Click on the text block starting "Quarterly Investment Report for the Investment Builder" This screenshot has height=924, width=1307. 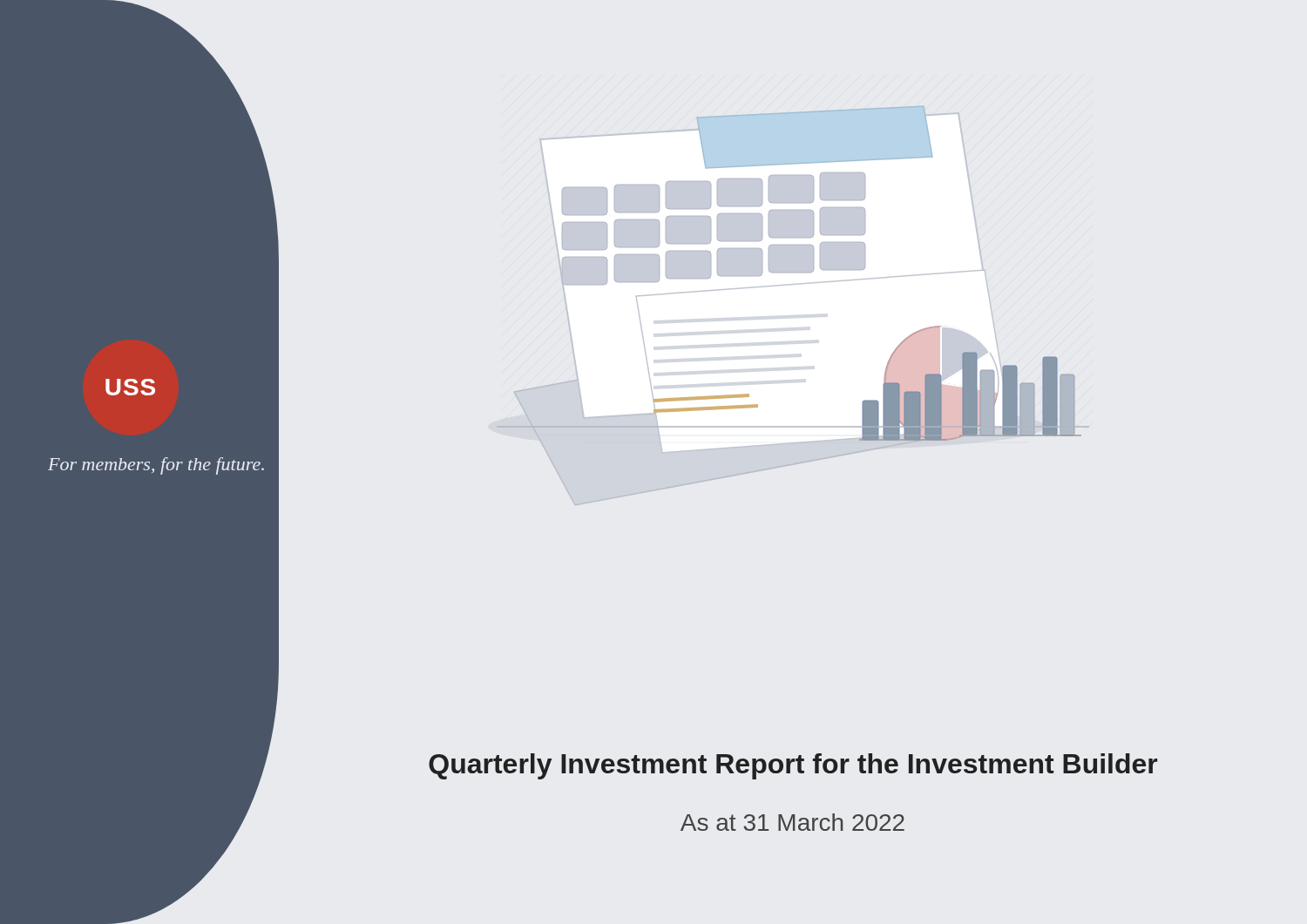pyautogui.click(x=793, y=764)
